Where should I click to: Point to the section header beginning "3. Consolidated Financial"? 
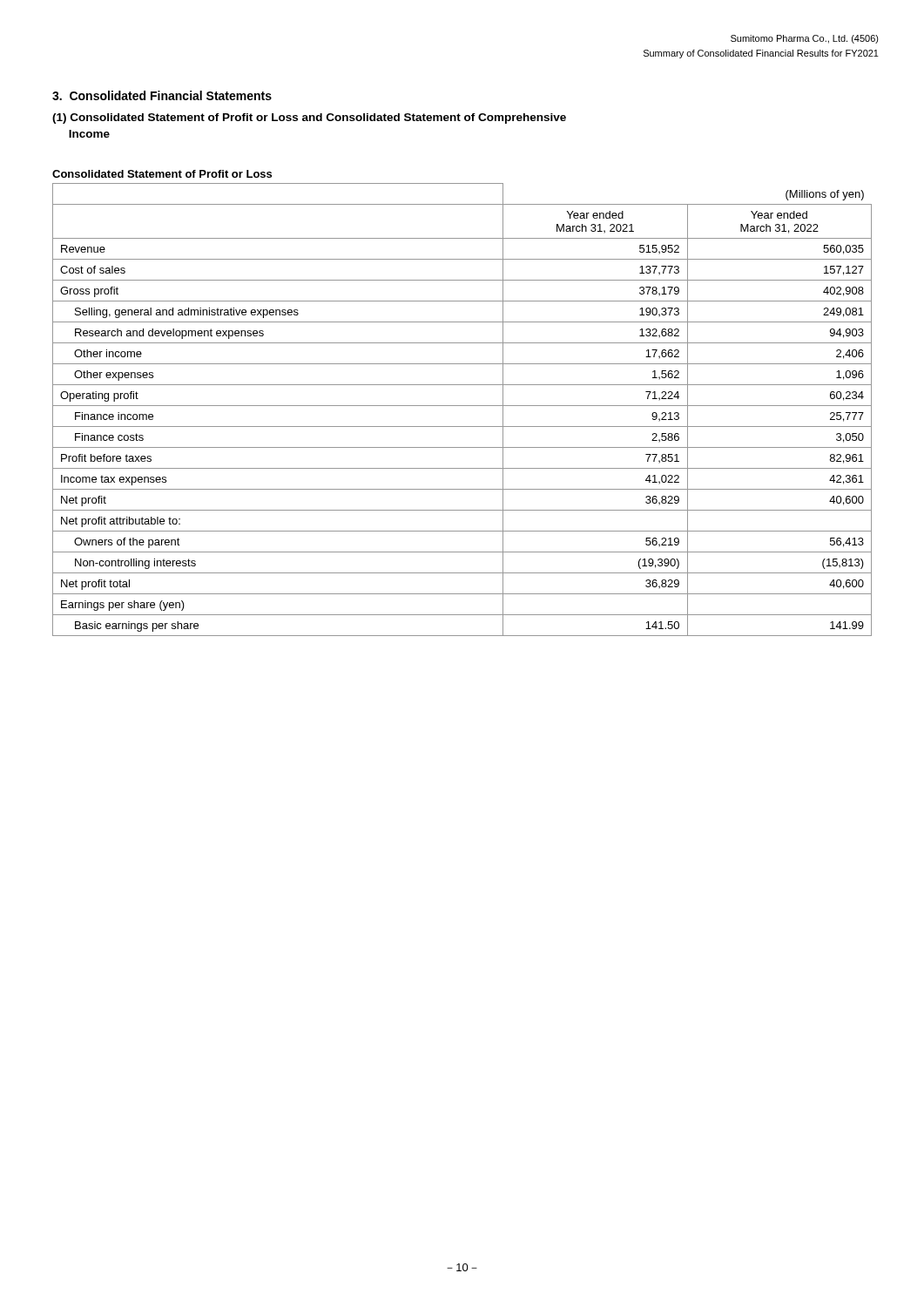coord(162,96)
